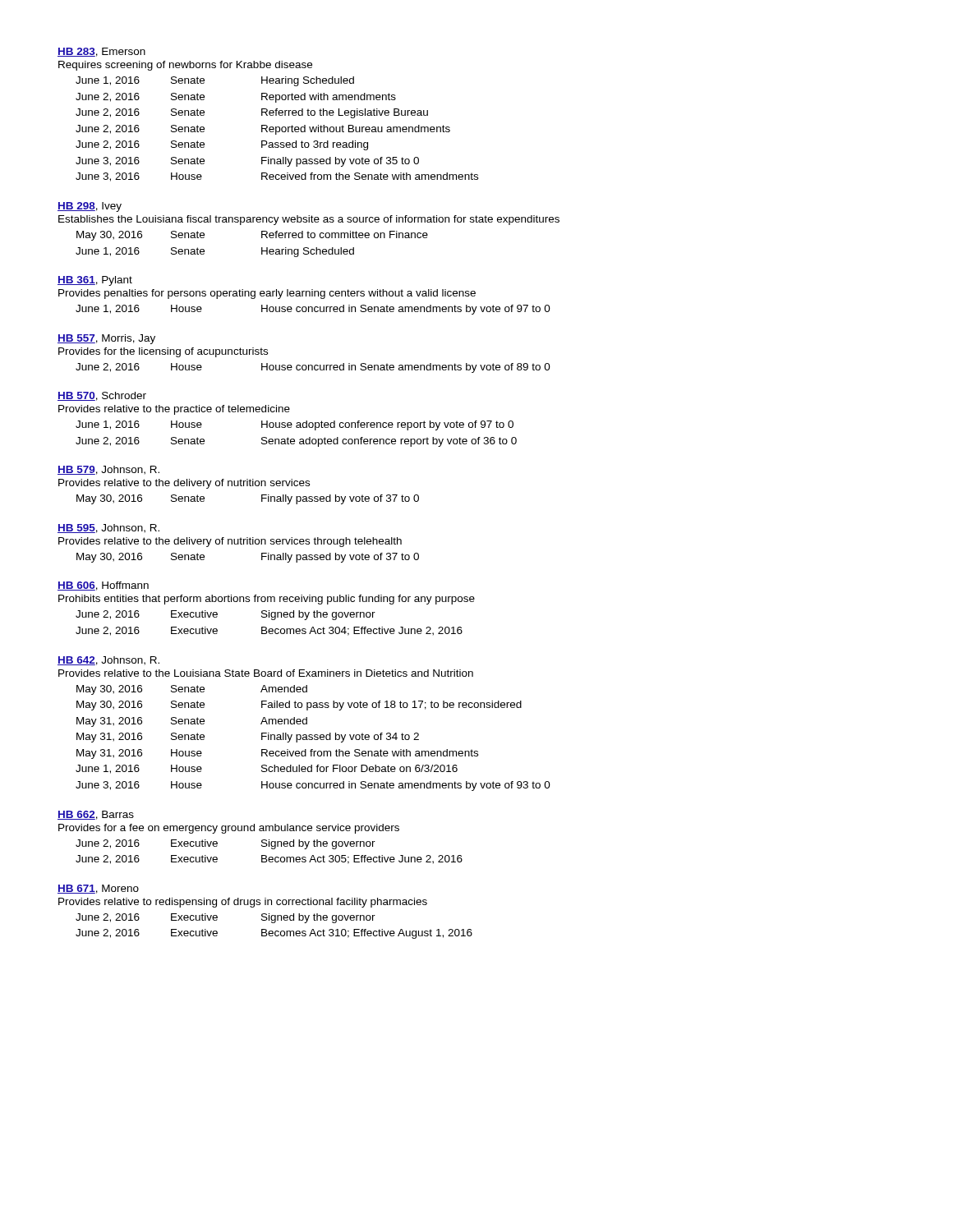Screen dimensions: 1232x953
Task: Select the text starting "May 30, 2016SenateReferred to committee"
Action: [x=108, y=237]
